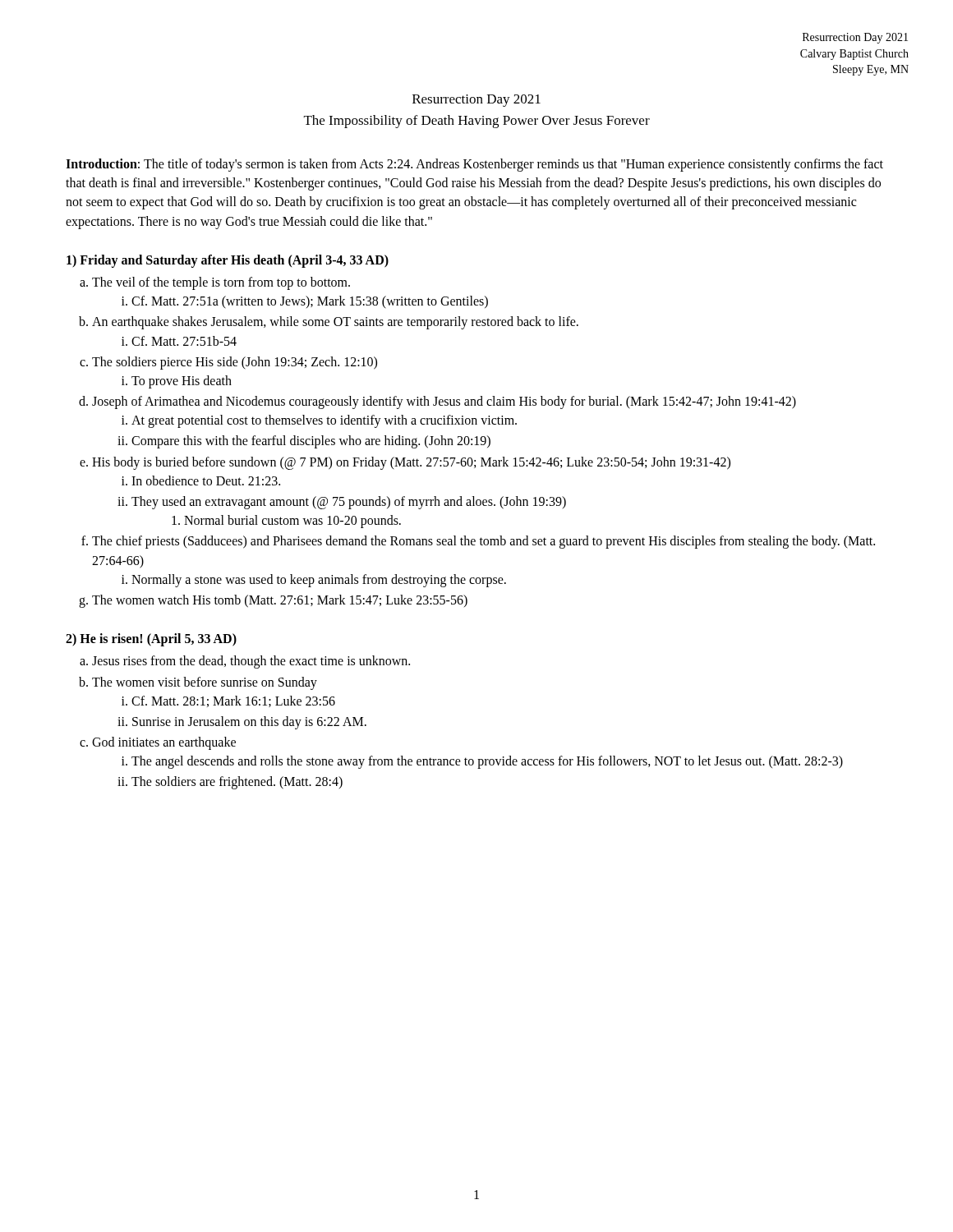953x1232 pixels.
Task: Locate the region starting "Introduction: The title of today's sermon is"
Action: [x=476, y=192]
